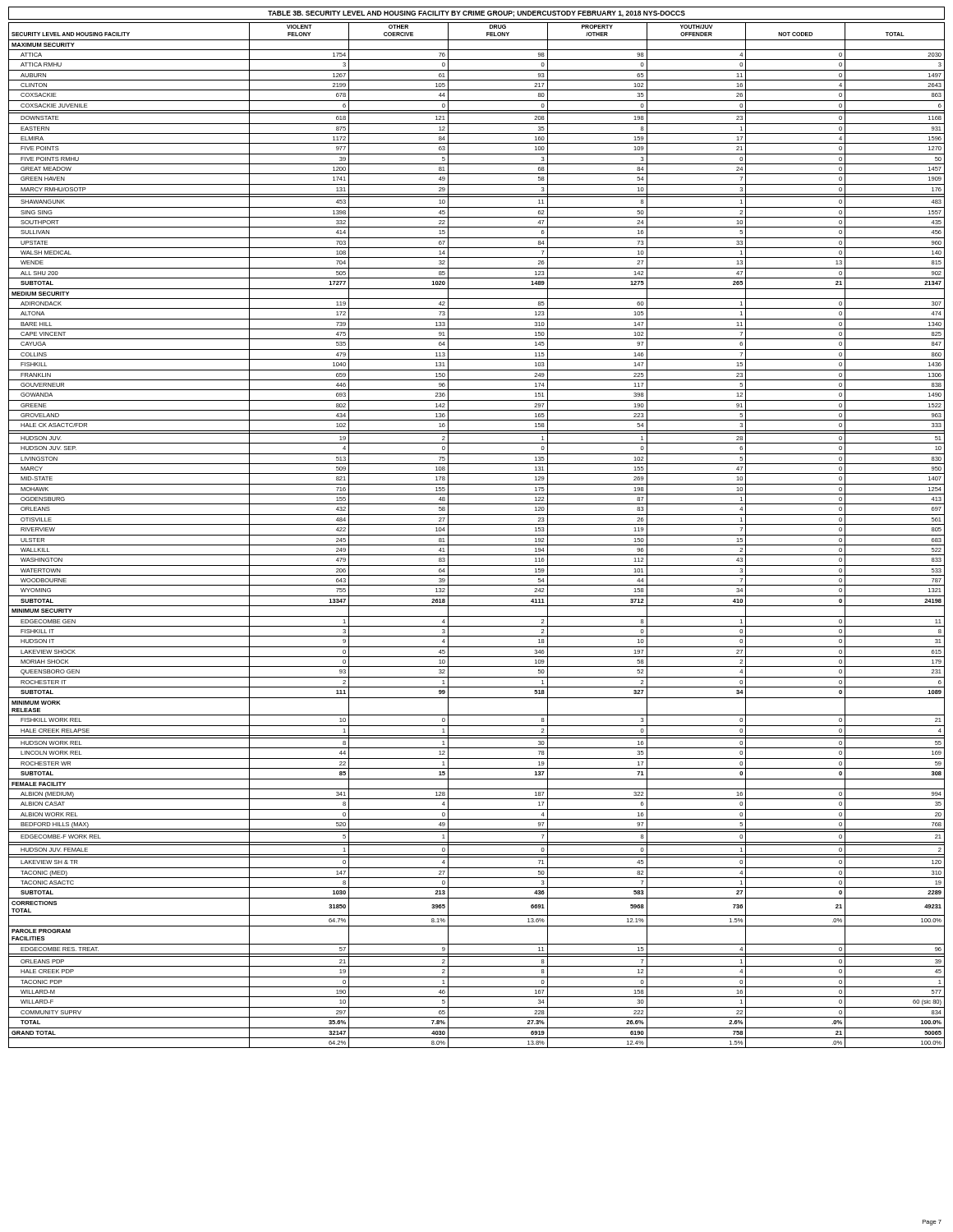
Task: Point to the block starting "TABLE 3B. SECURITY"
Action: coord(476,13)
